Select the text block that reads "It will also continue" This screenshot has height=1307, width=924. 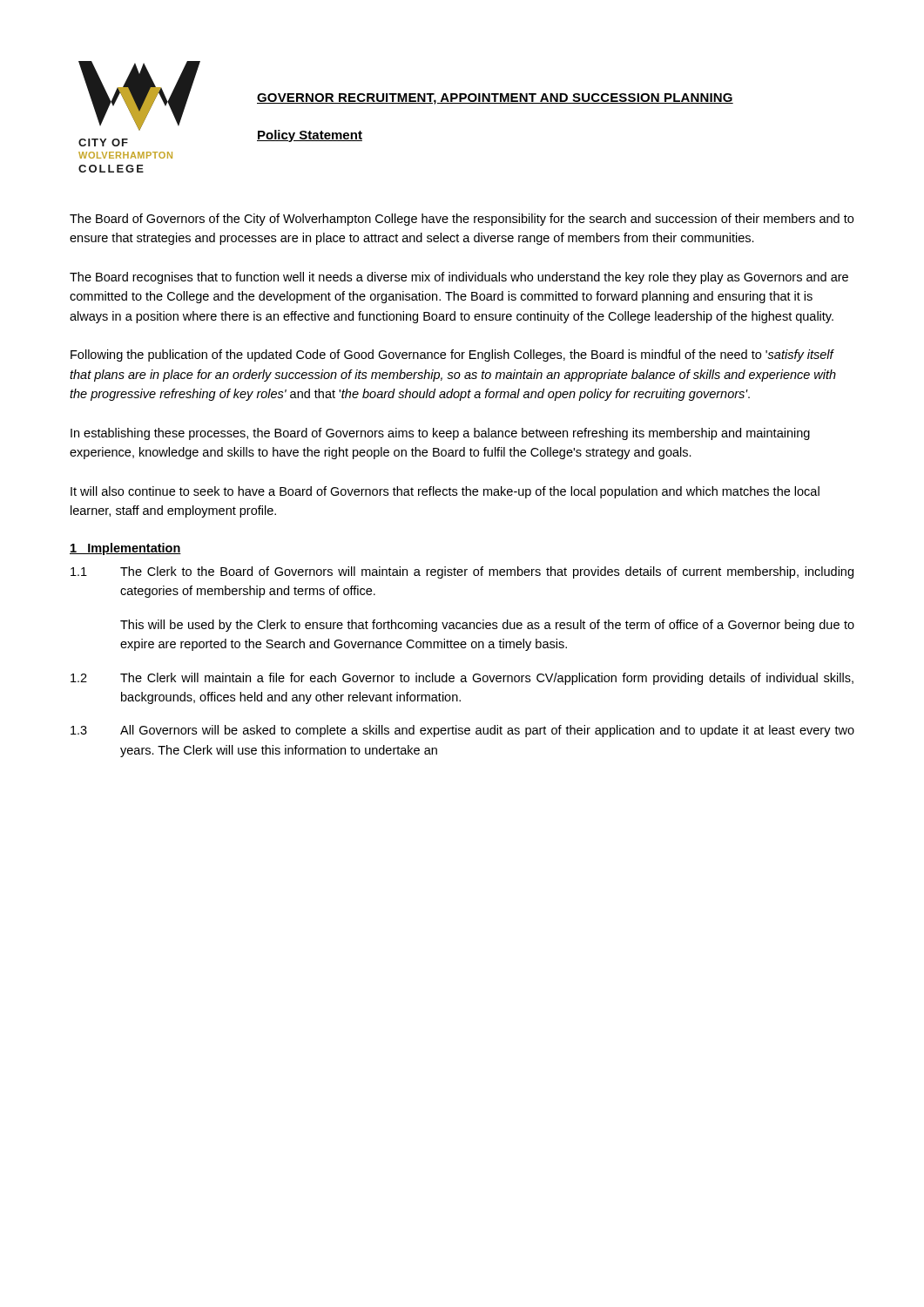445,501
